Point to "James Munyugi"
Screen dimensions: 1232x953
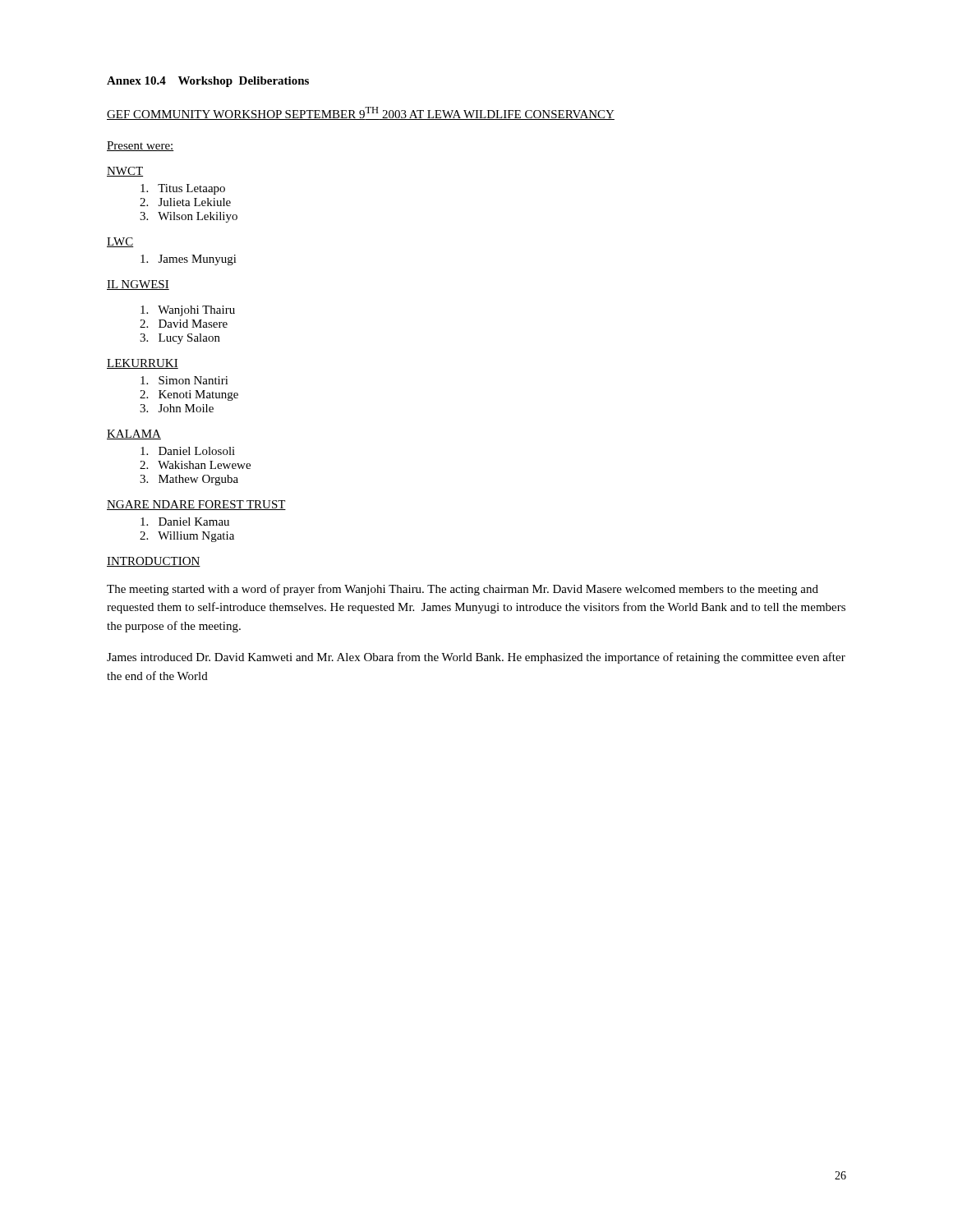click(188, 258)
